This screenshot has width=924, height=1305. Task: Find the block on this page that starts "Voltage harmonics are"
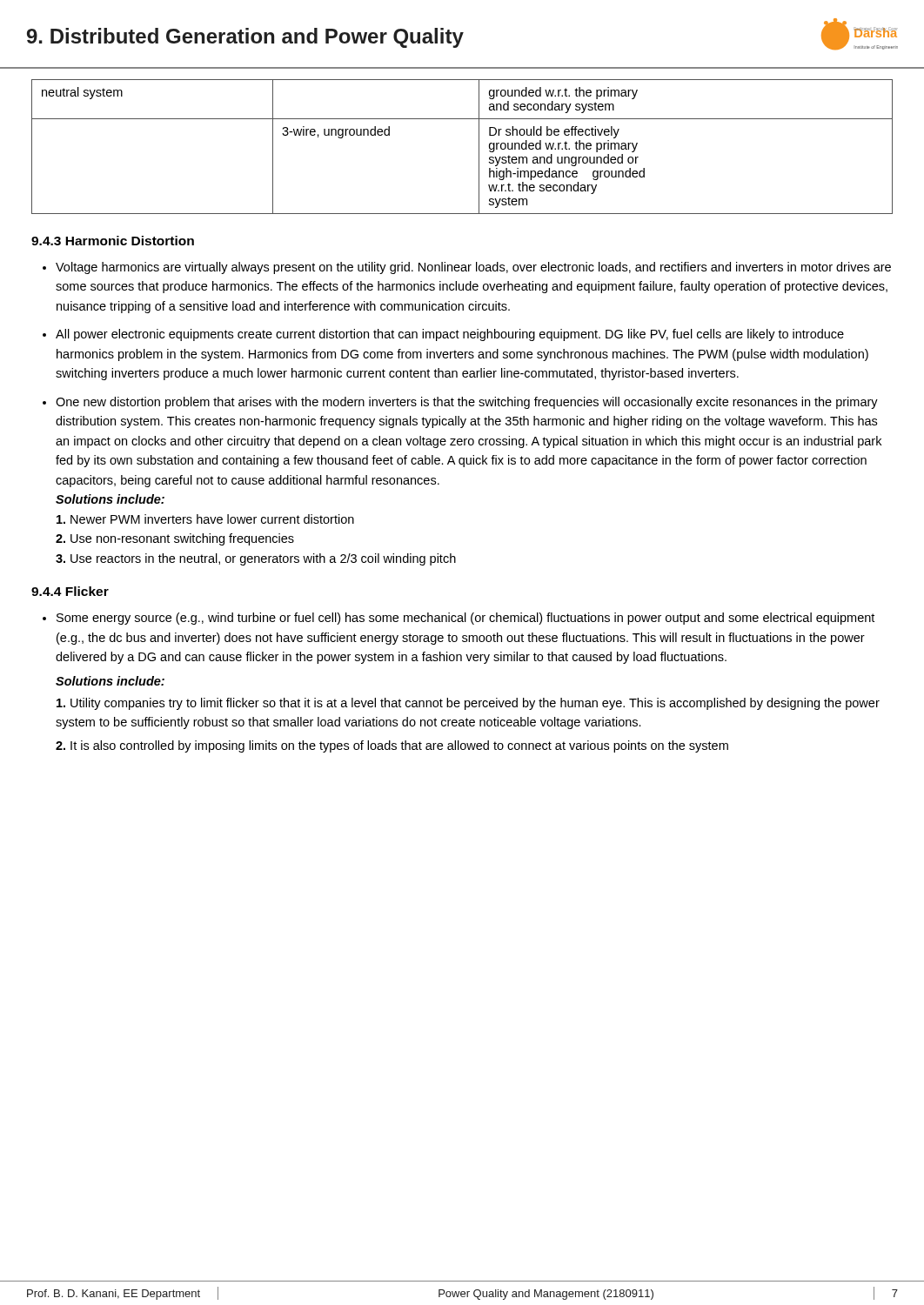[462, 287]
